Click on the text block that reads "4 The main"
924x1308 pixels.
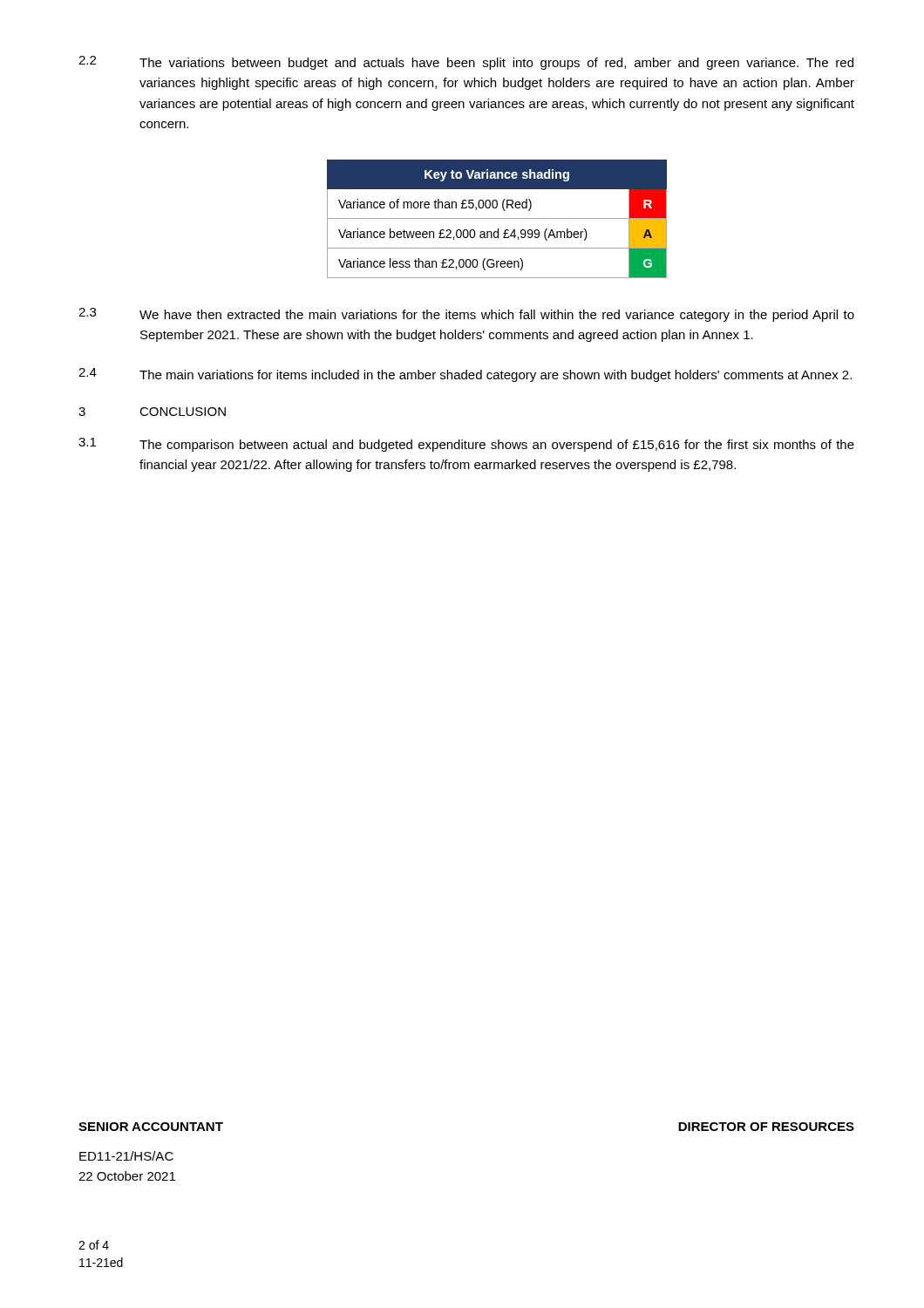pos(466,374)
